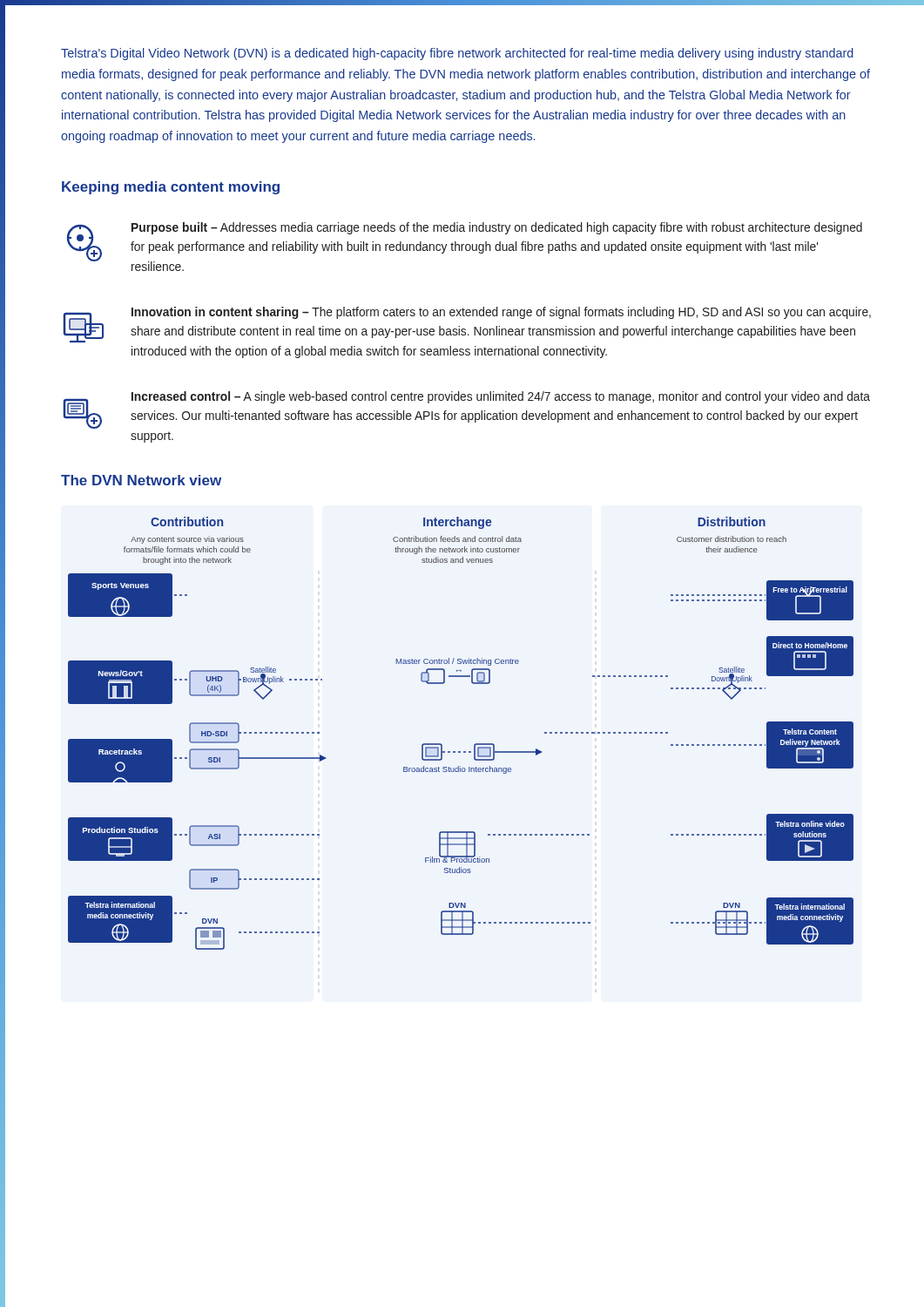Point to the block beginning "Telstra's Digital Video Network (DVN)"
924x1307 pixels.
(465, 95)
